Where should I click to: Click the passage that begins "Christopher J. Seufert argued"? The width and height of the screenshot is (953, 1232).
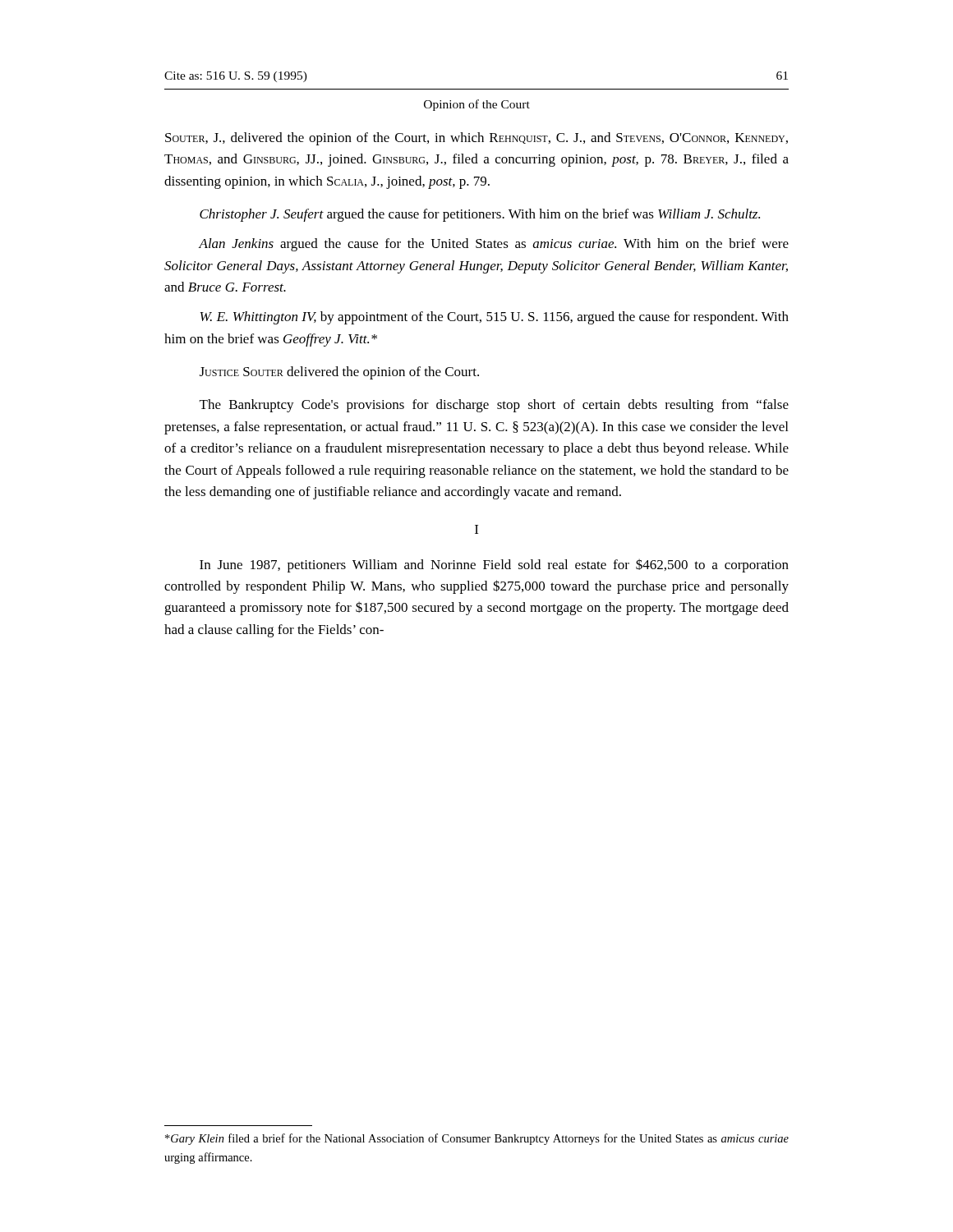point(476,215)
